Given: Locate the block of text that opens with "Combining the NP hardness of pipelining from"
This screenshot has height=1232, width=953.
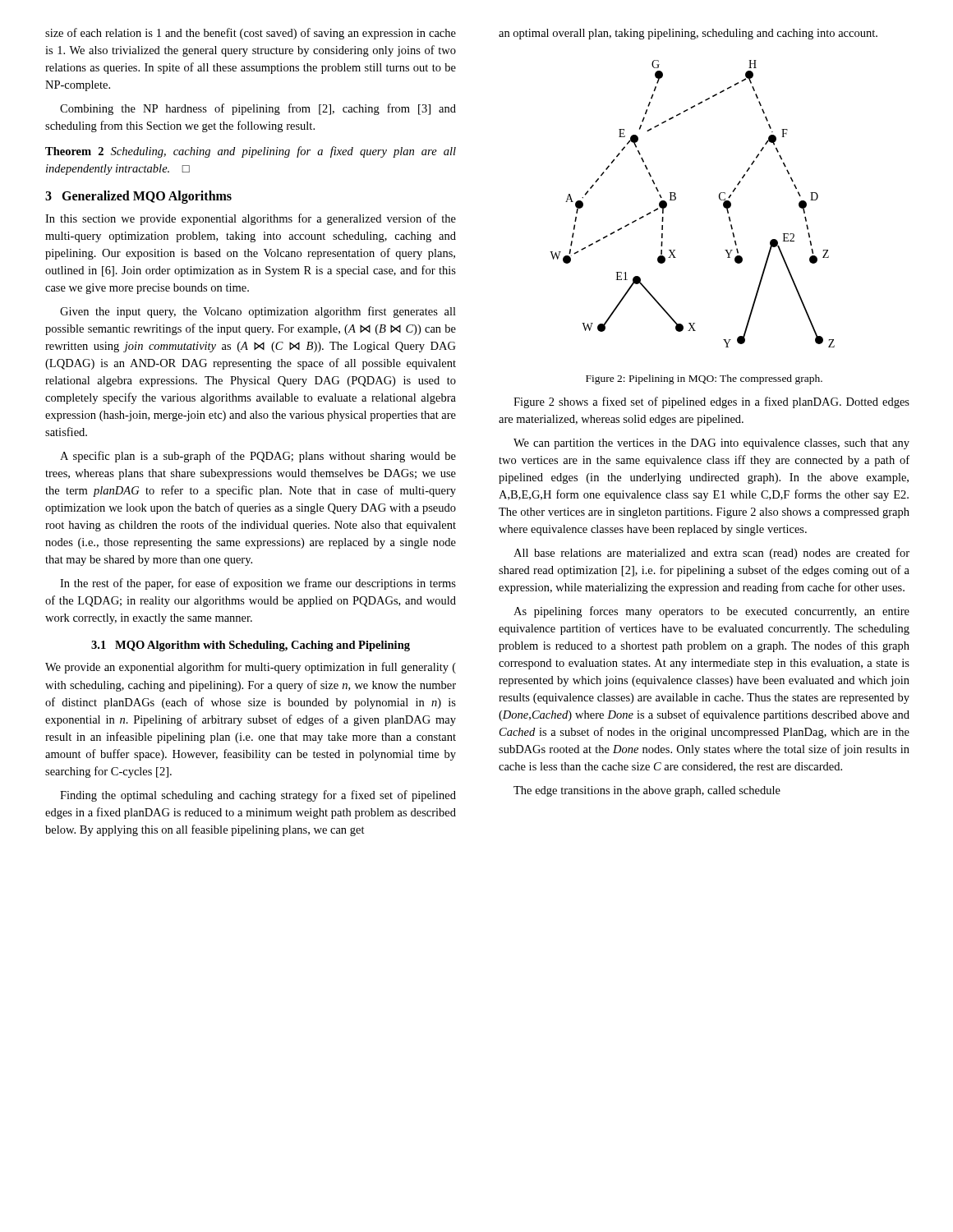Looking at the screenshot, I should [251, 118].
